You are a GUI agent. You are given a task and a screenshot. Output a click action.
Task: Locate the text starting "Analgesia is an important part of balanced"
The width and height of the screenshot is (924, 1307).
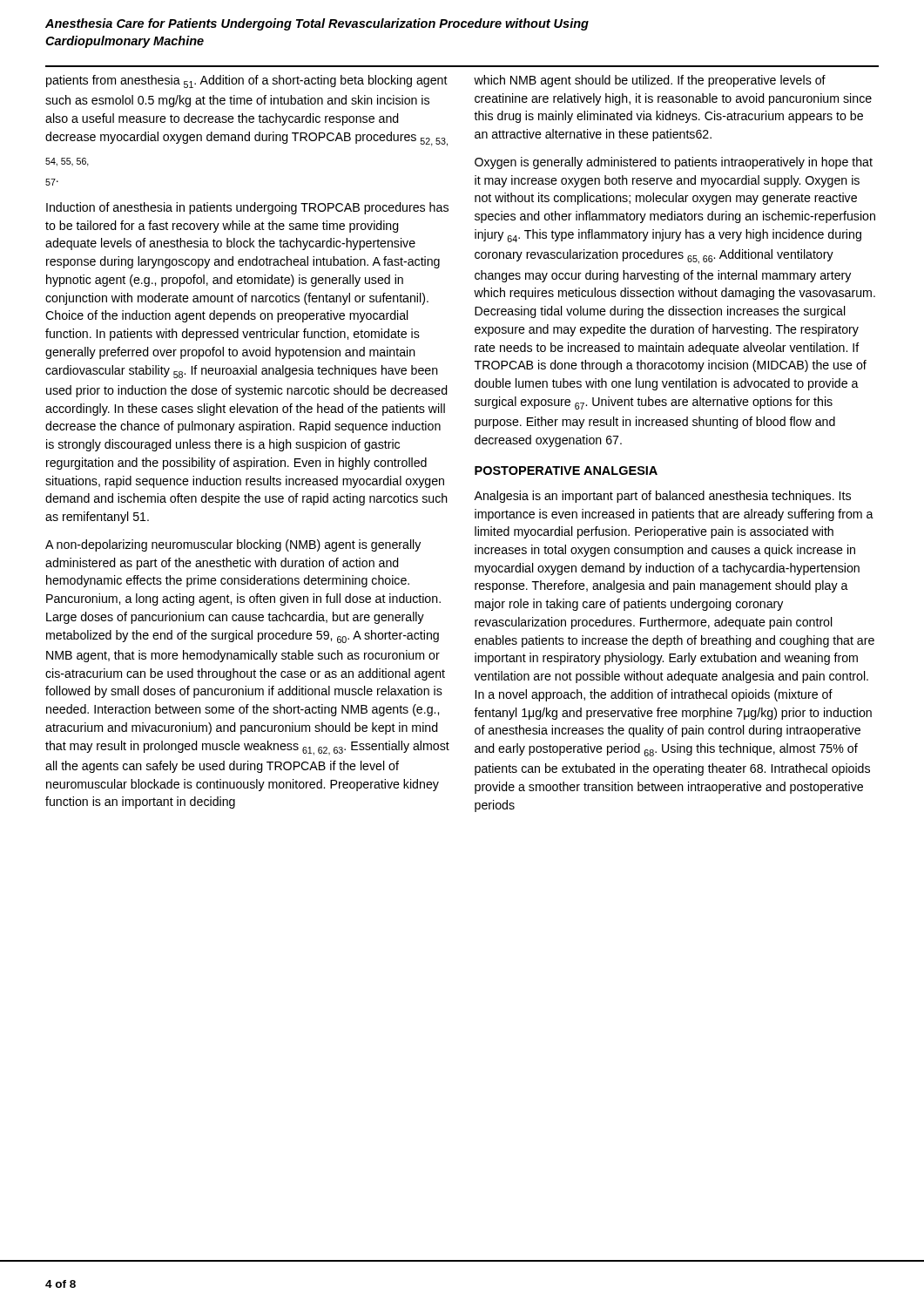(x=676, y=651)
